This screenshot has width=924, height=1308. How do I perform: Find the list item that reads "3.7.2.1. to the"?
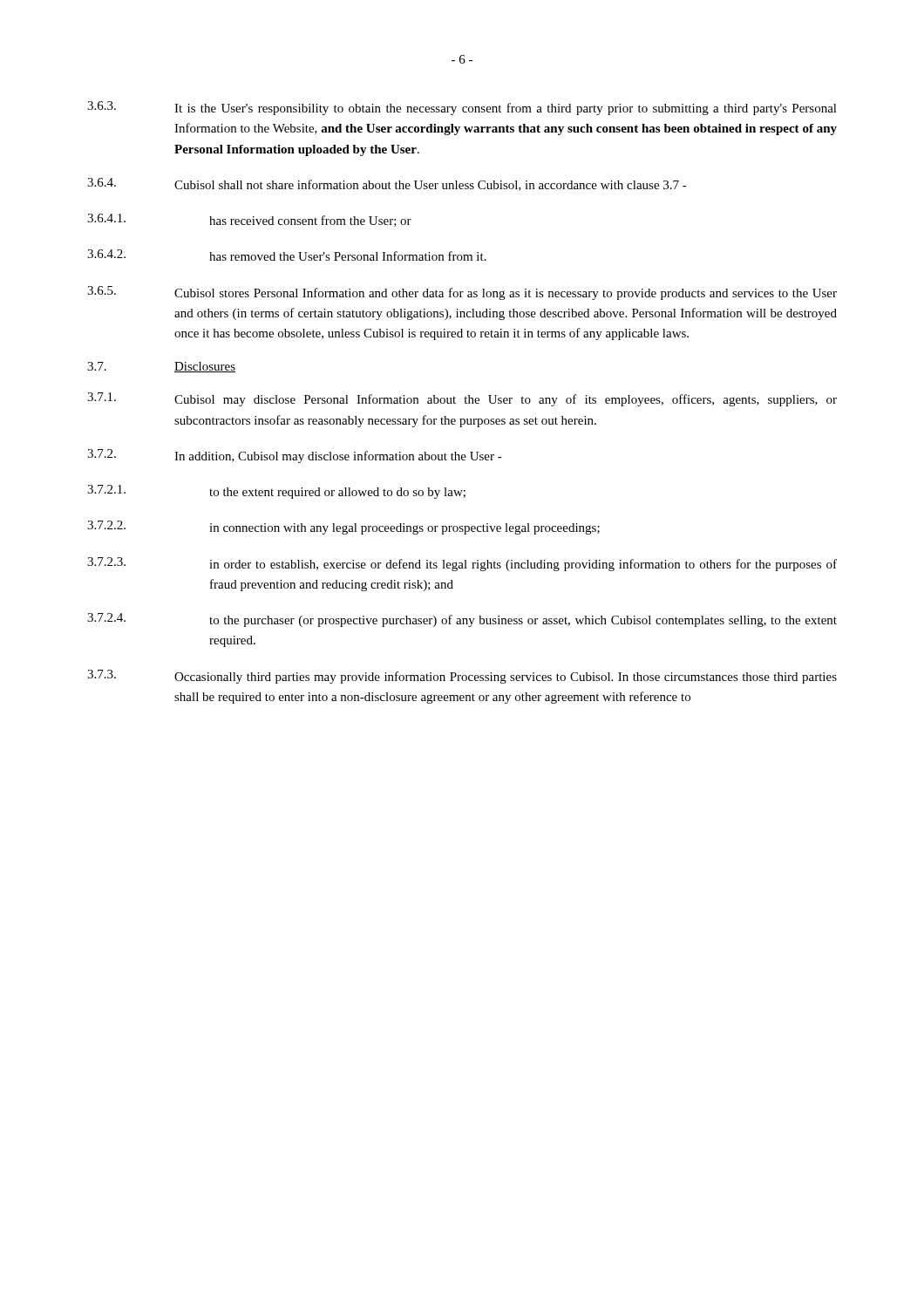tap(462, 492)
